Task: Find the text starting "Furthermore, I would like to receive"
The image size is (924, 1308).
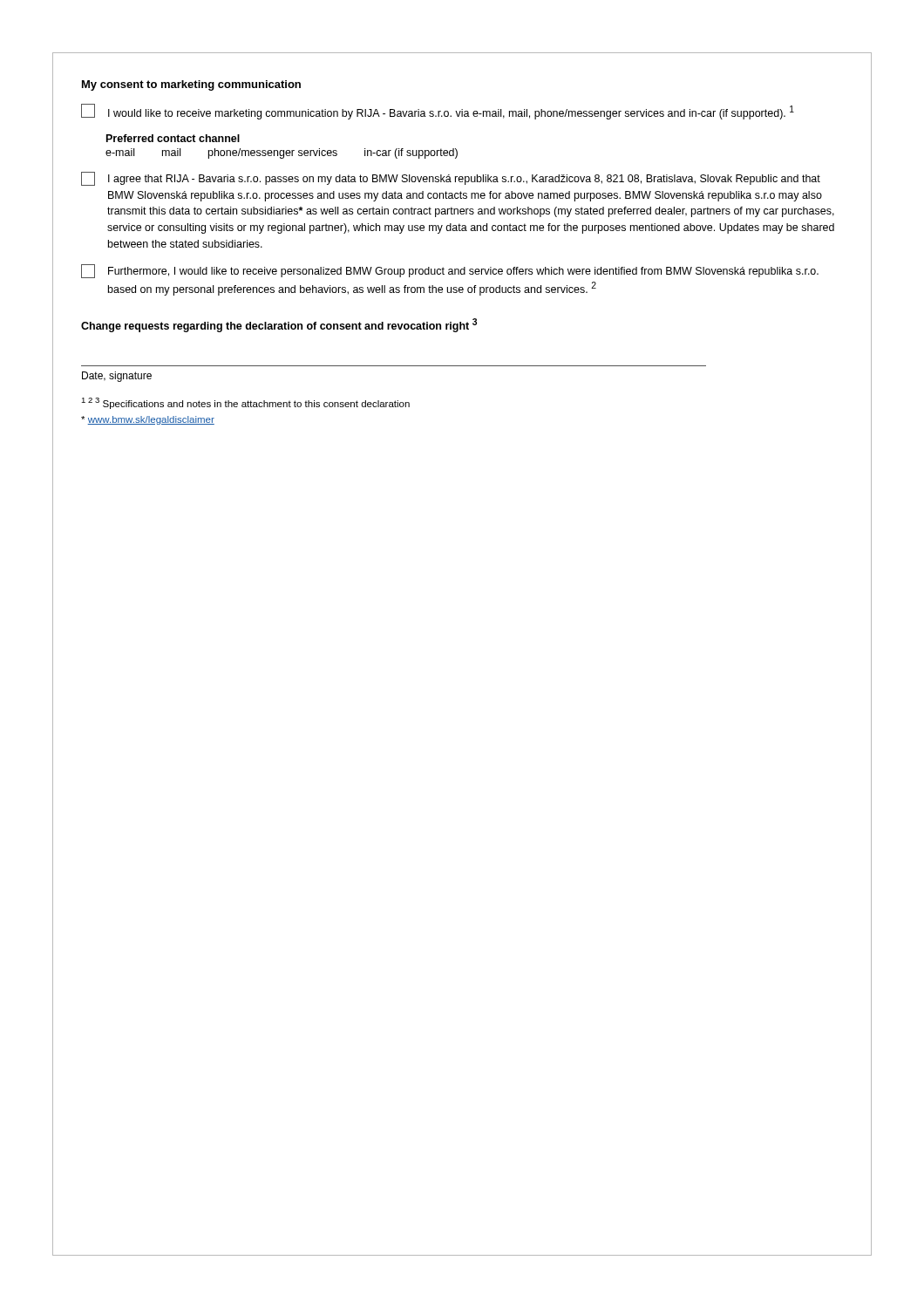Action: (462, 281)
